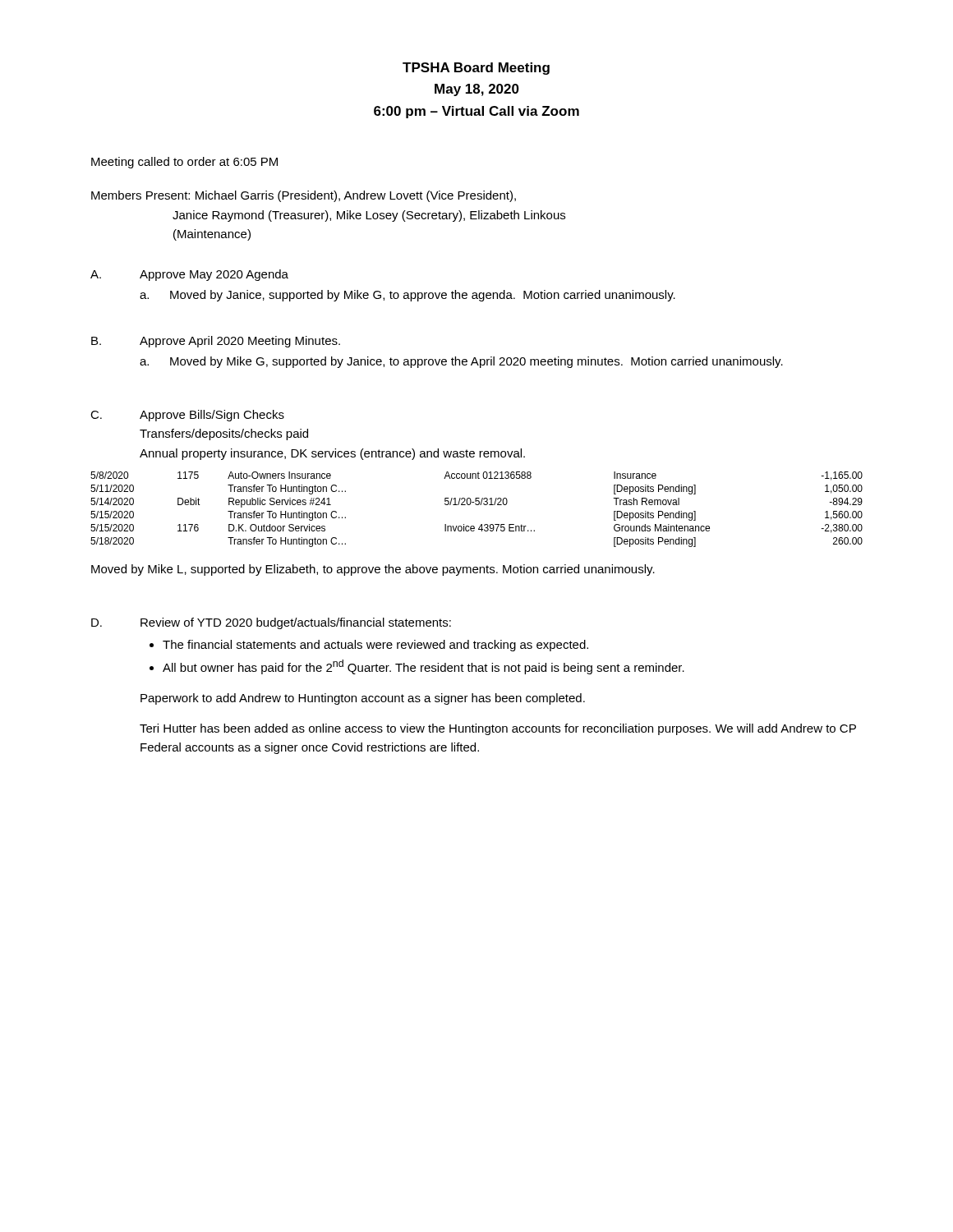Find the list item that says "A. Approve May 2020 Agenda"
This screenshot has width=953, height=1232.
click(476, 284)
